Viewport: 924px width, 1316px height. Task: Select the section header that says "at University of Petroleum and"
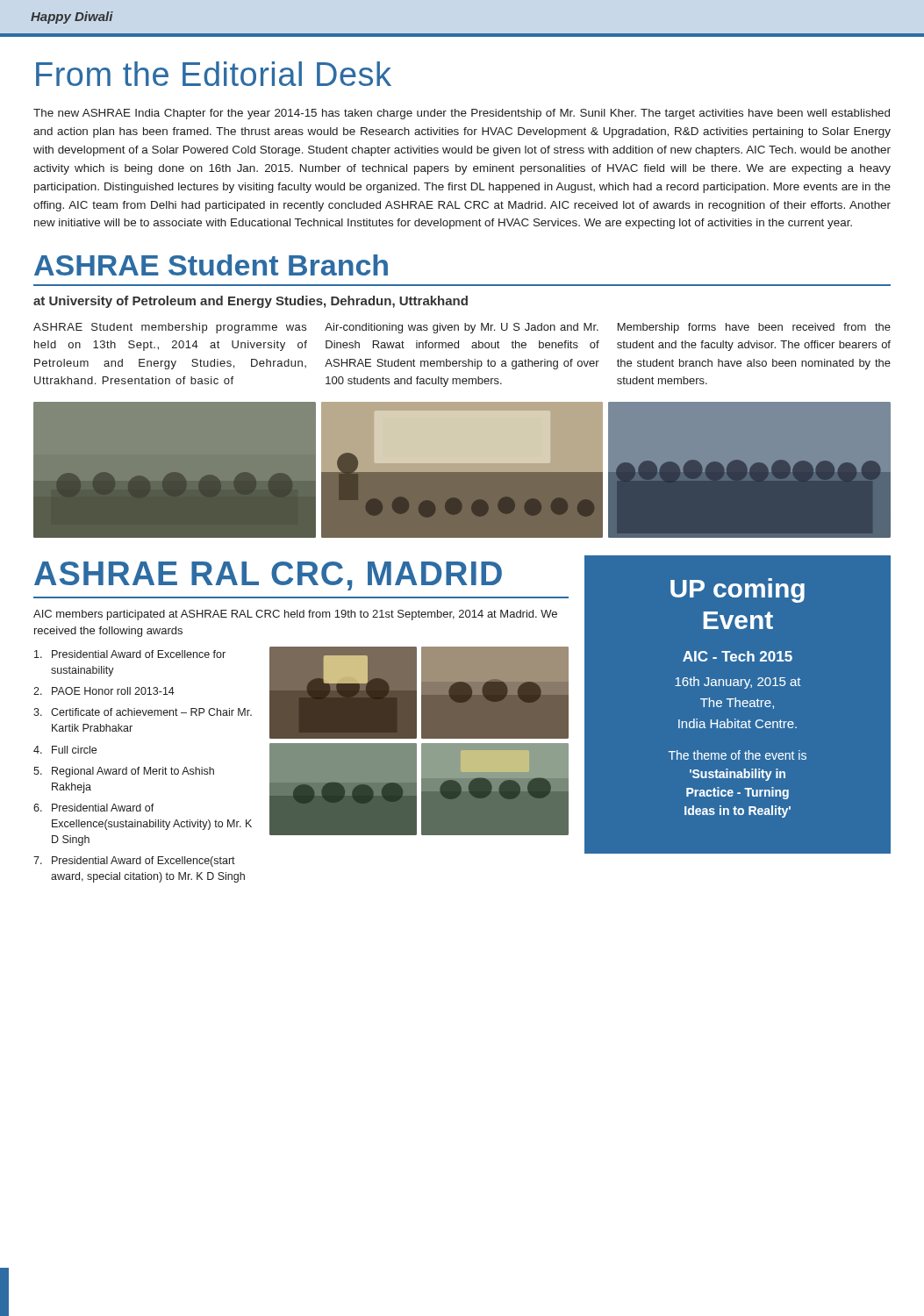(x=462, y=301)
